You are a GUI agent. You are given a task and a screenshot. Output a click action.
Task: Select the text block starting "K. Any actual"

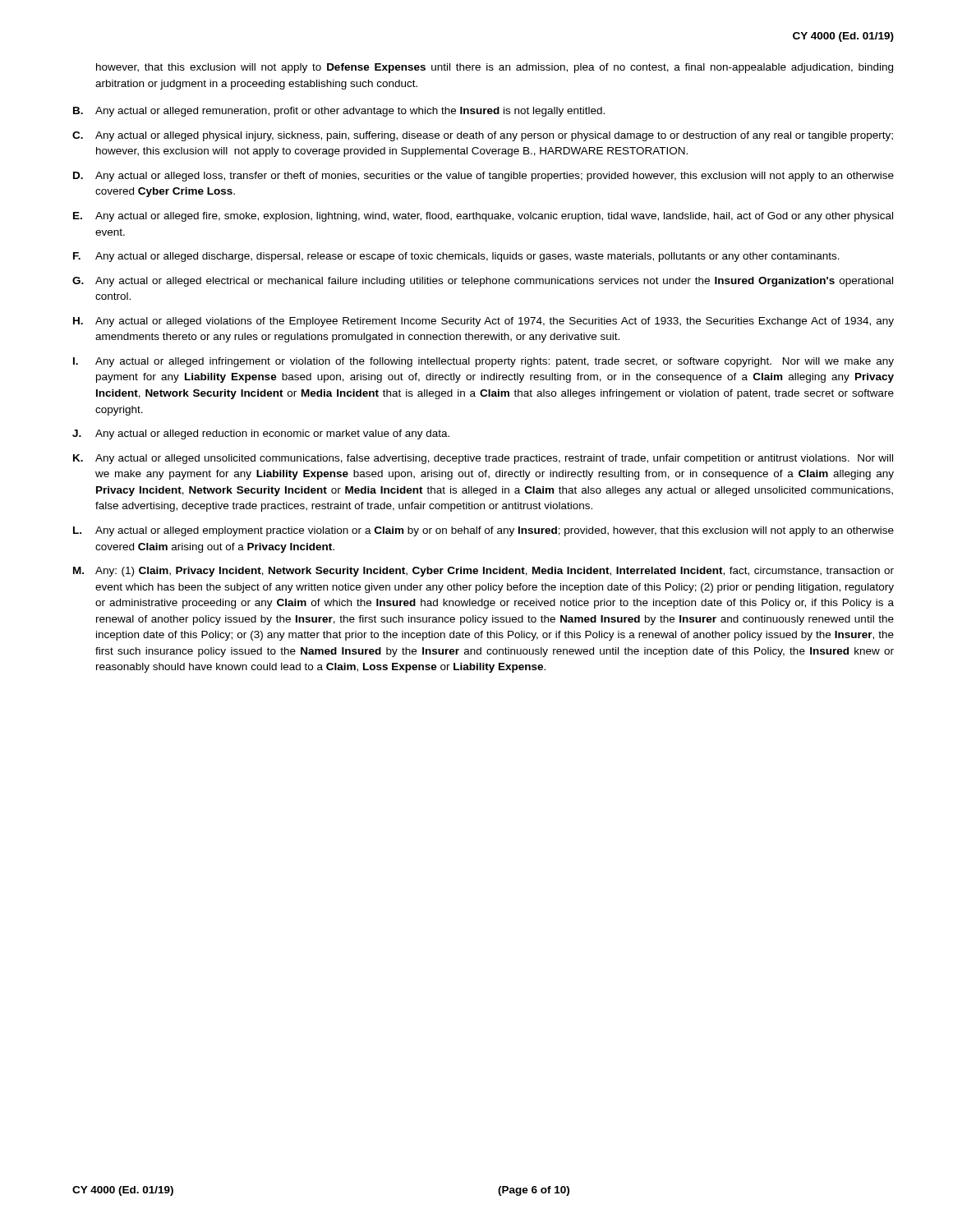click(x=483, y=482)
